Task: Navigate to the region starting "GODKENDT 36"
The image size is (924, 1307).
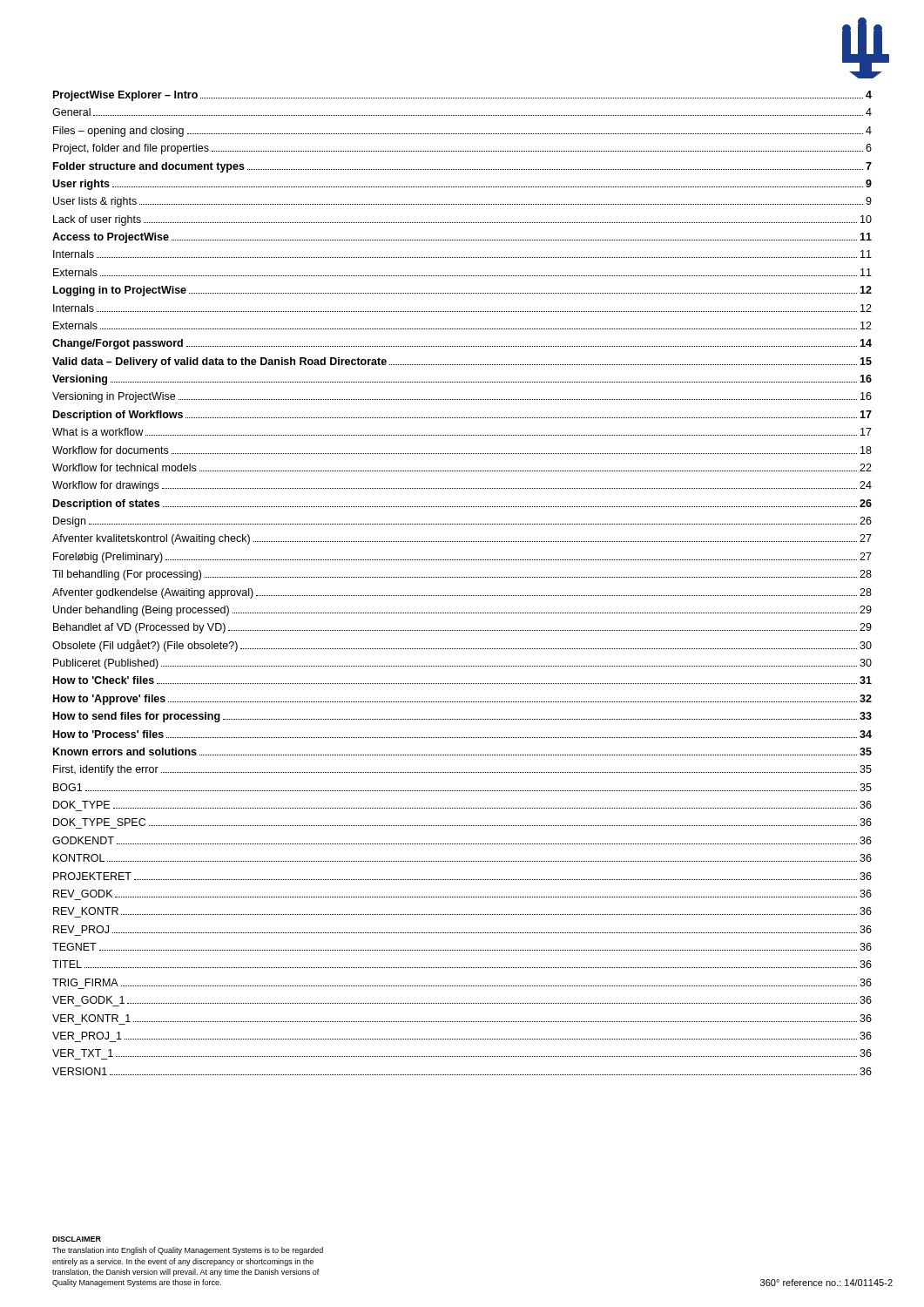Action: [462, 841]
